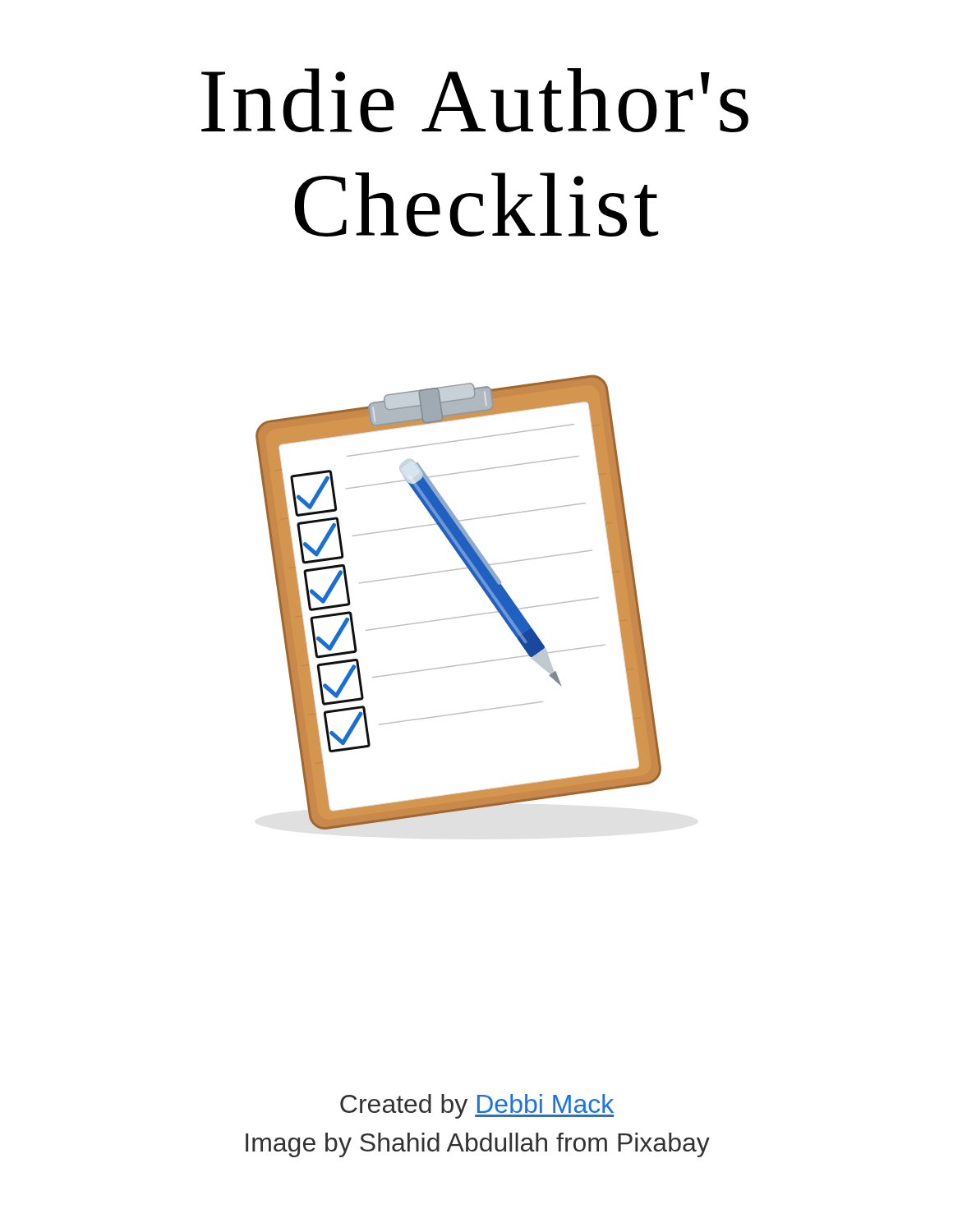
Task: Click on the text block containing "Created by Debbi Mack Image by"
Action: point(476,1124)
